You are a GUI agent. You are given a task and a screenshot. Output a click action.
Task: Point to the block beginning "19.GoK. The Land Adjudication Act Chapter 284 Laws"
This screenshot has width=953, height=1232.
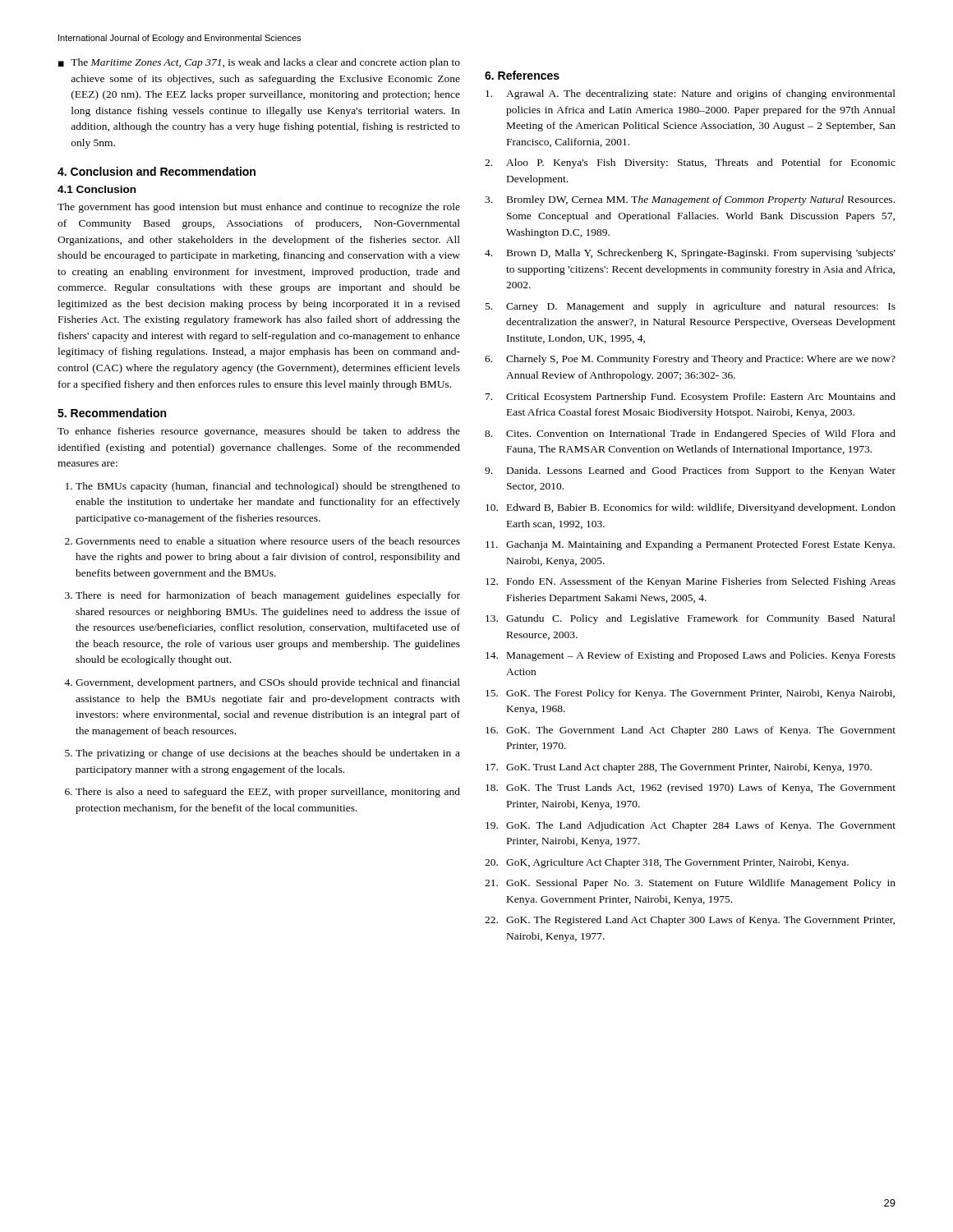[690, 833]
